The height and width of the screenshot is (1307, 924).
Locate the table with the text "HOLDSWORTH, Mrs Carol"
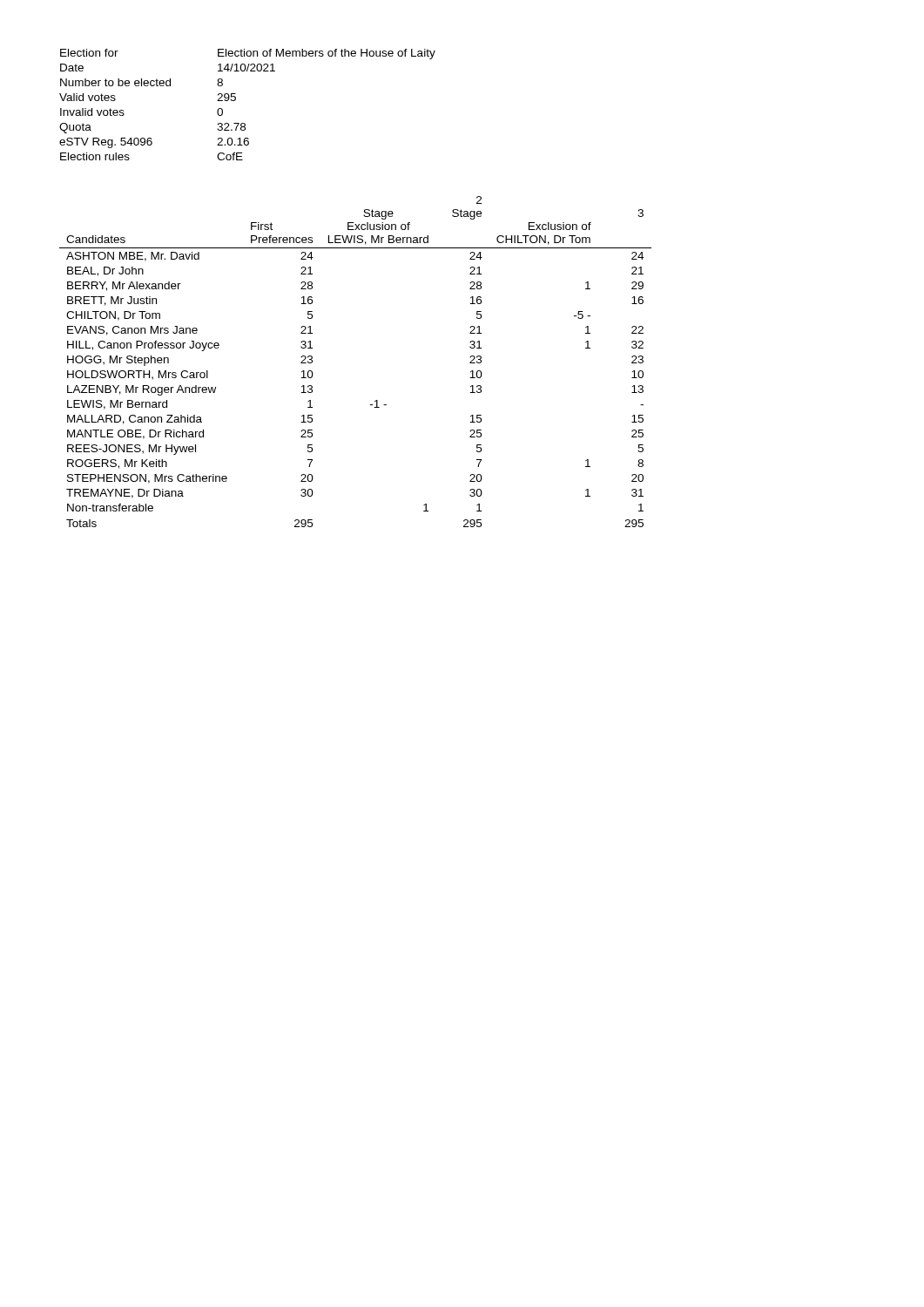pyautogui.click(x=462, y=361)
